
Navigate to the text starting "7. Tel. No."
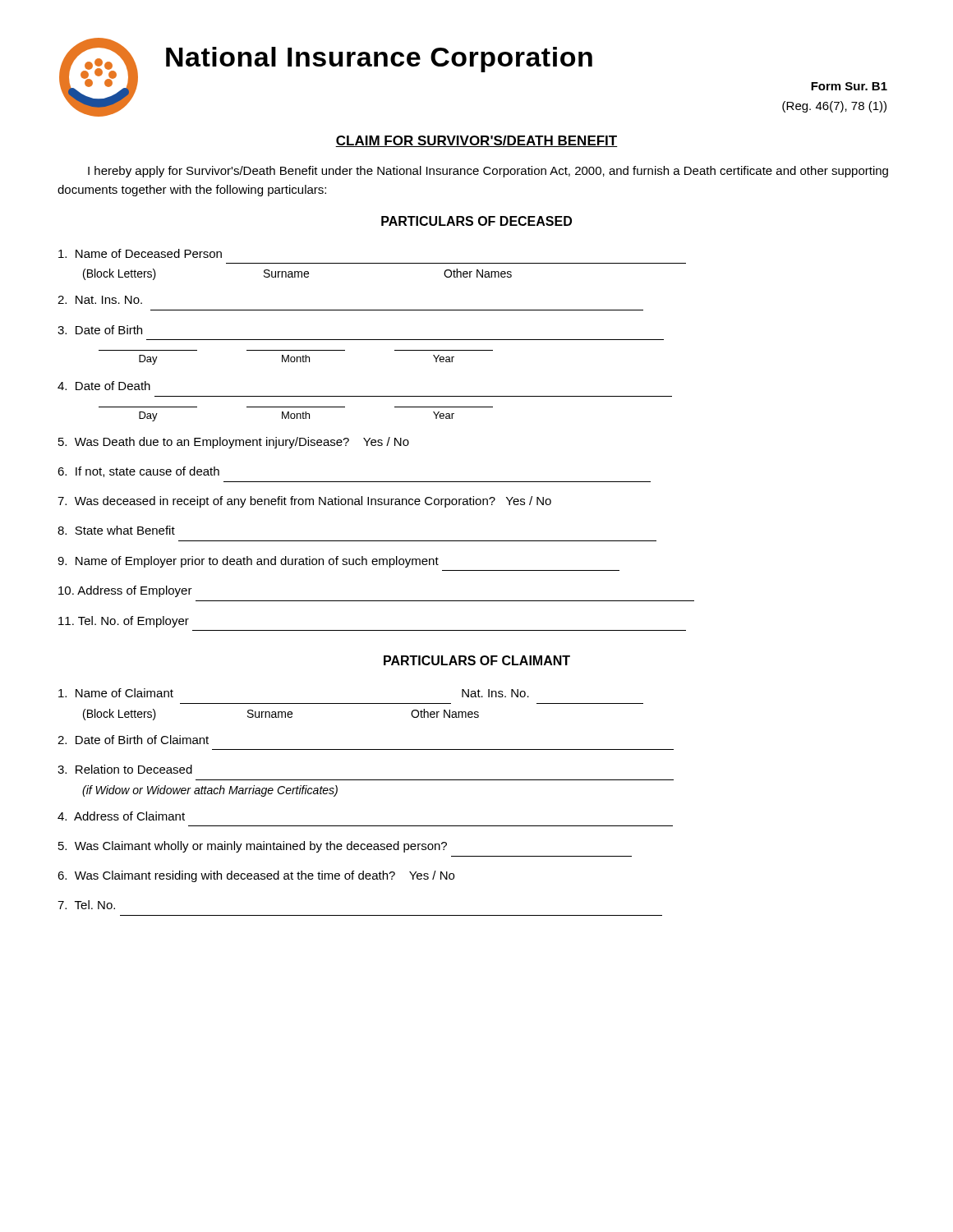click(x=360, y=904)
